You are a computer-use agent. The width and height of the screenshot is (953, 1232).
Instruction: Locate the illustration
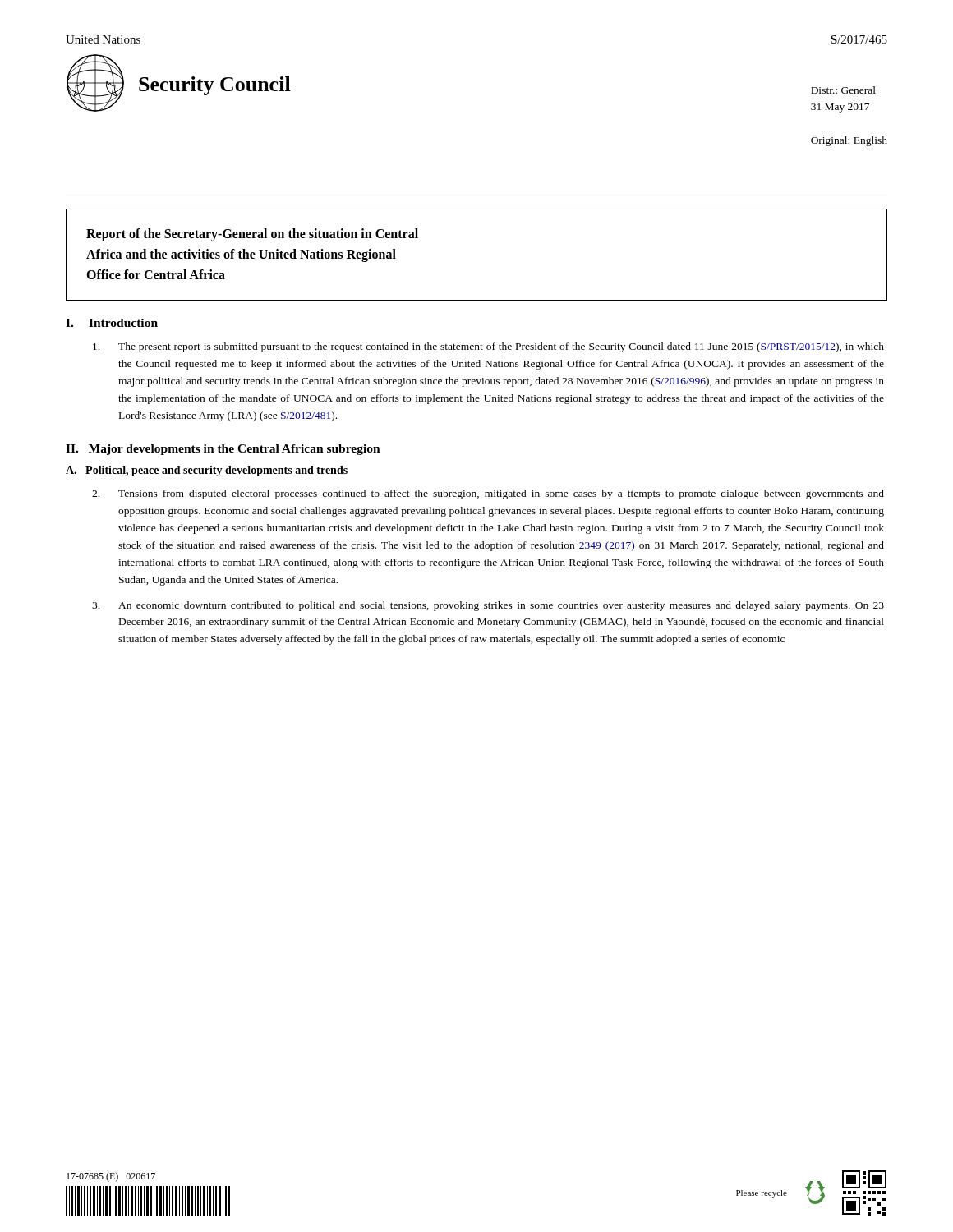(811, 1193)
